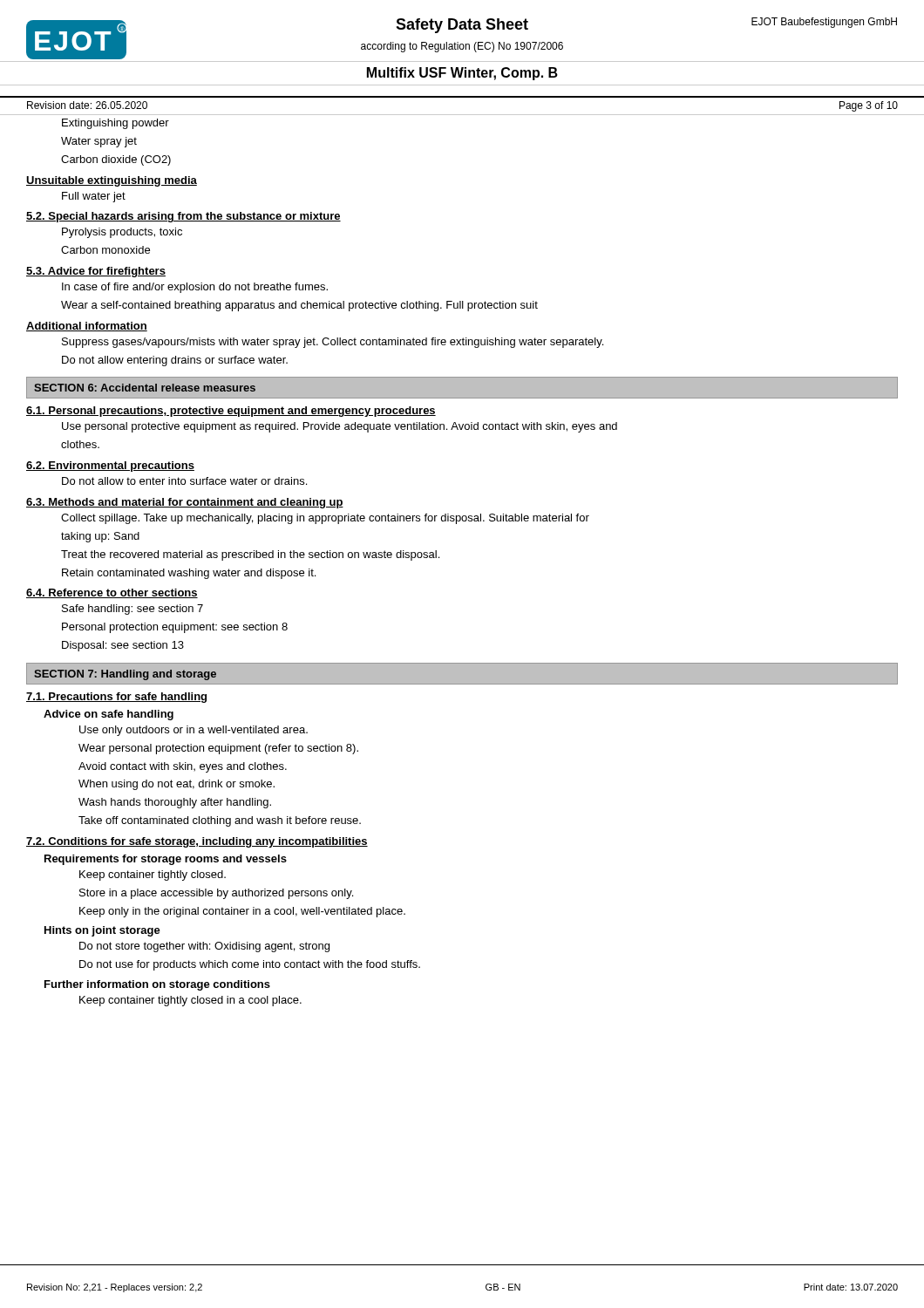Click on the block starting "5.3. Advice for firefighters"
Viewport: 924px width, 1308px height.
[96, 271]
